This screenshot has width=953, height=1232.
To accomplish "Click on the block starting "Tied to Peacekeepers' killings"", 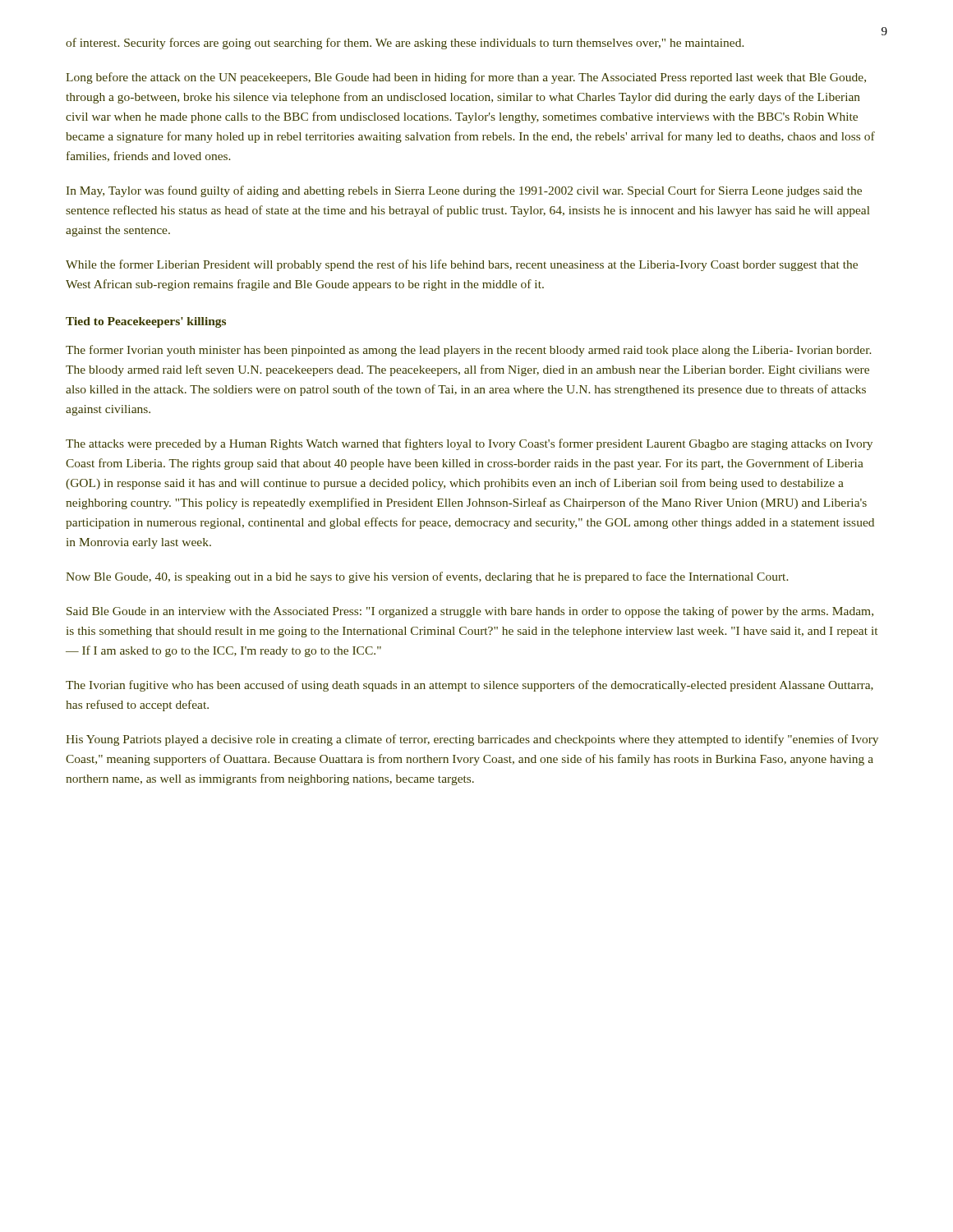I will tap(146, 321).
